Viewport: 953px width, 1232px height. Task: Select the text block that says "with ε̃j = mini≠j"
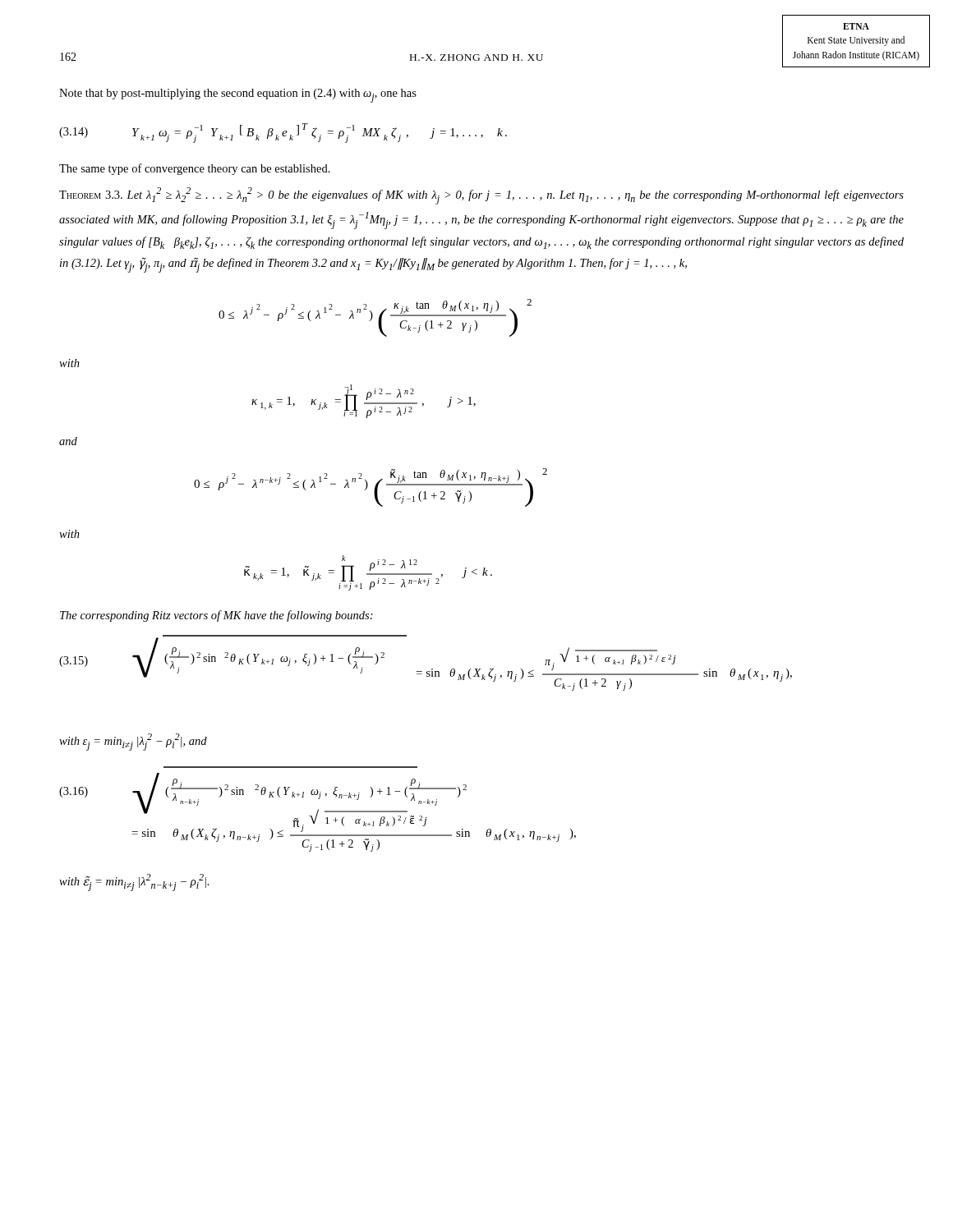(135, 881)
